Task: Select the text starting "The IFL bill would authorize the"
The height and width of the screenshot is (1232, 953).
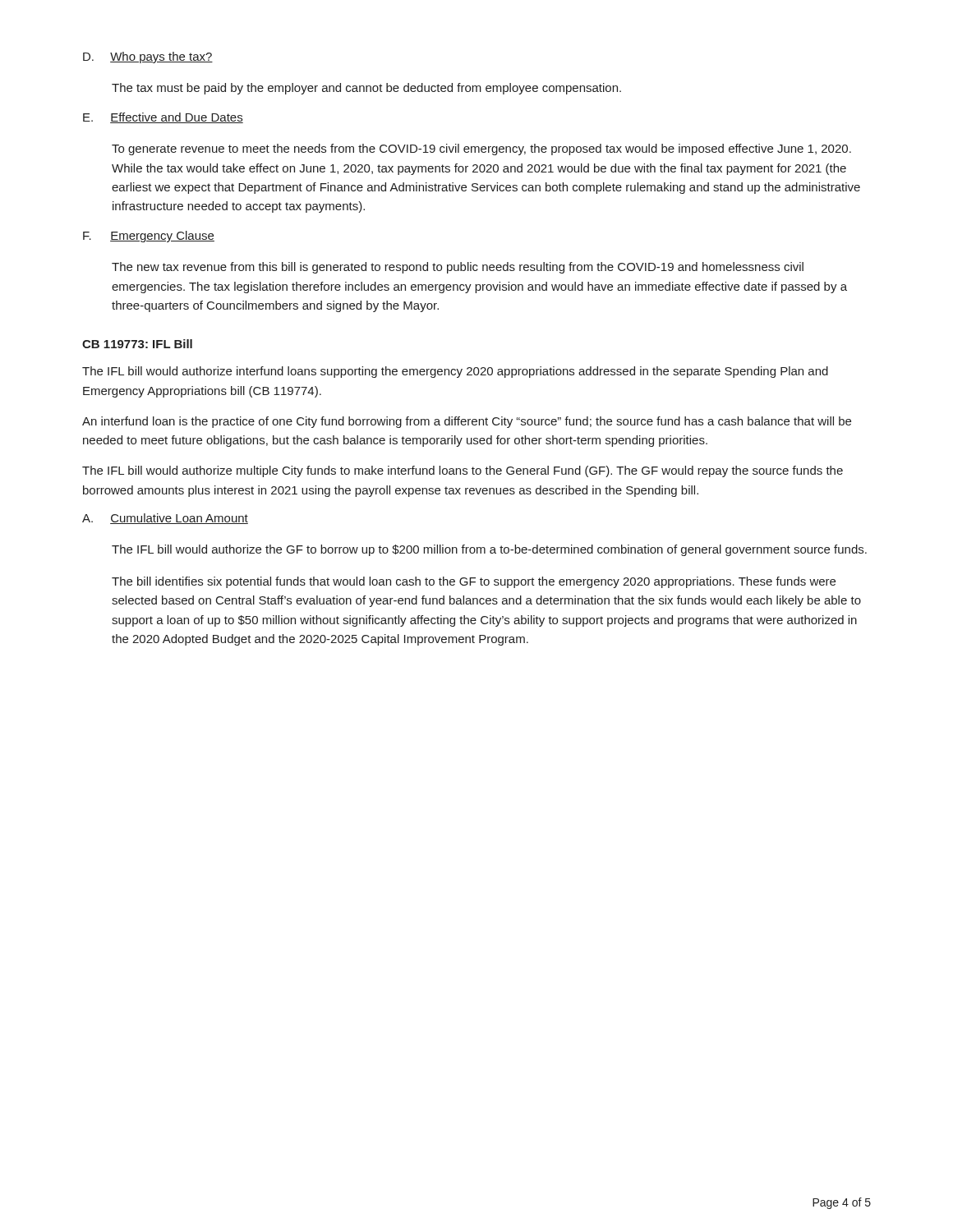Action: click(490, 549)
